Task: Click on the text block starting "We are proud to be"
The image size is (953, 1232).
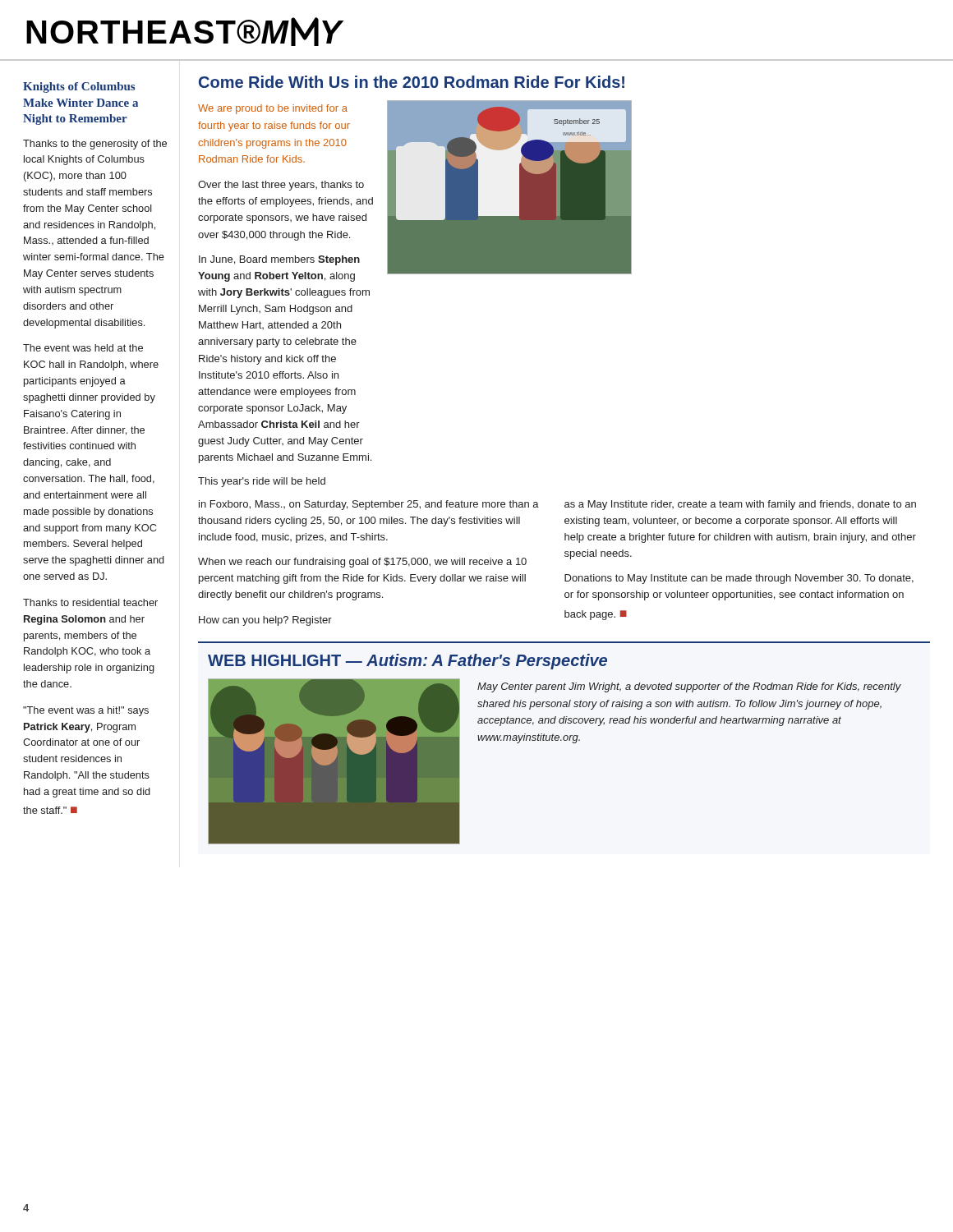Action: point(274,134)
